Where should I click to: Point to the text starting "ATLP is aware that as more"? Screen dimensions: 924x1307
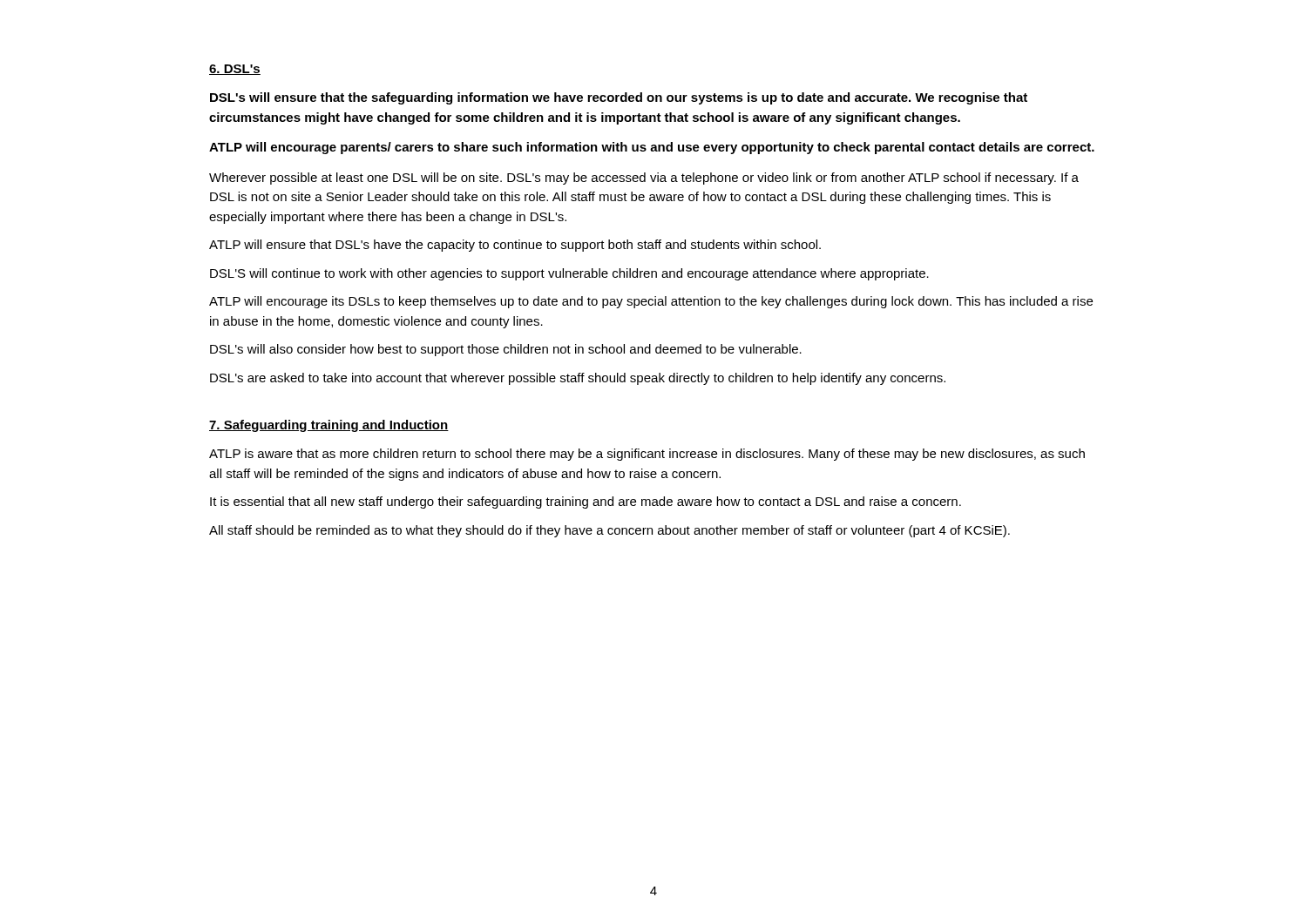pyautogui.click(x=647, y=463)
